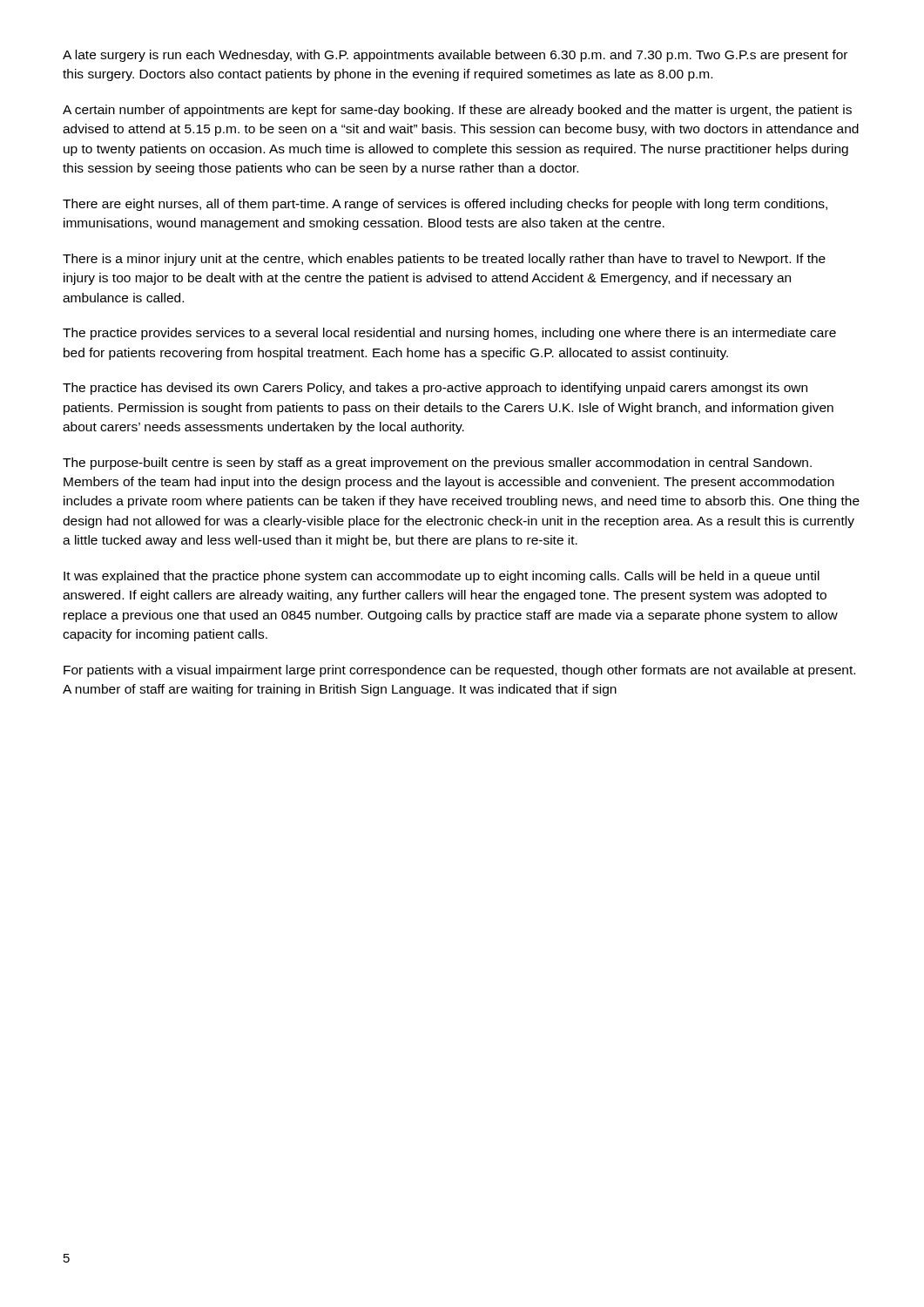Point to the element starting "The practice has devised"
This screenshot has width=924, height=1307.
(448, 407)
